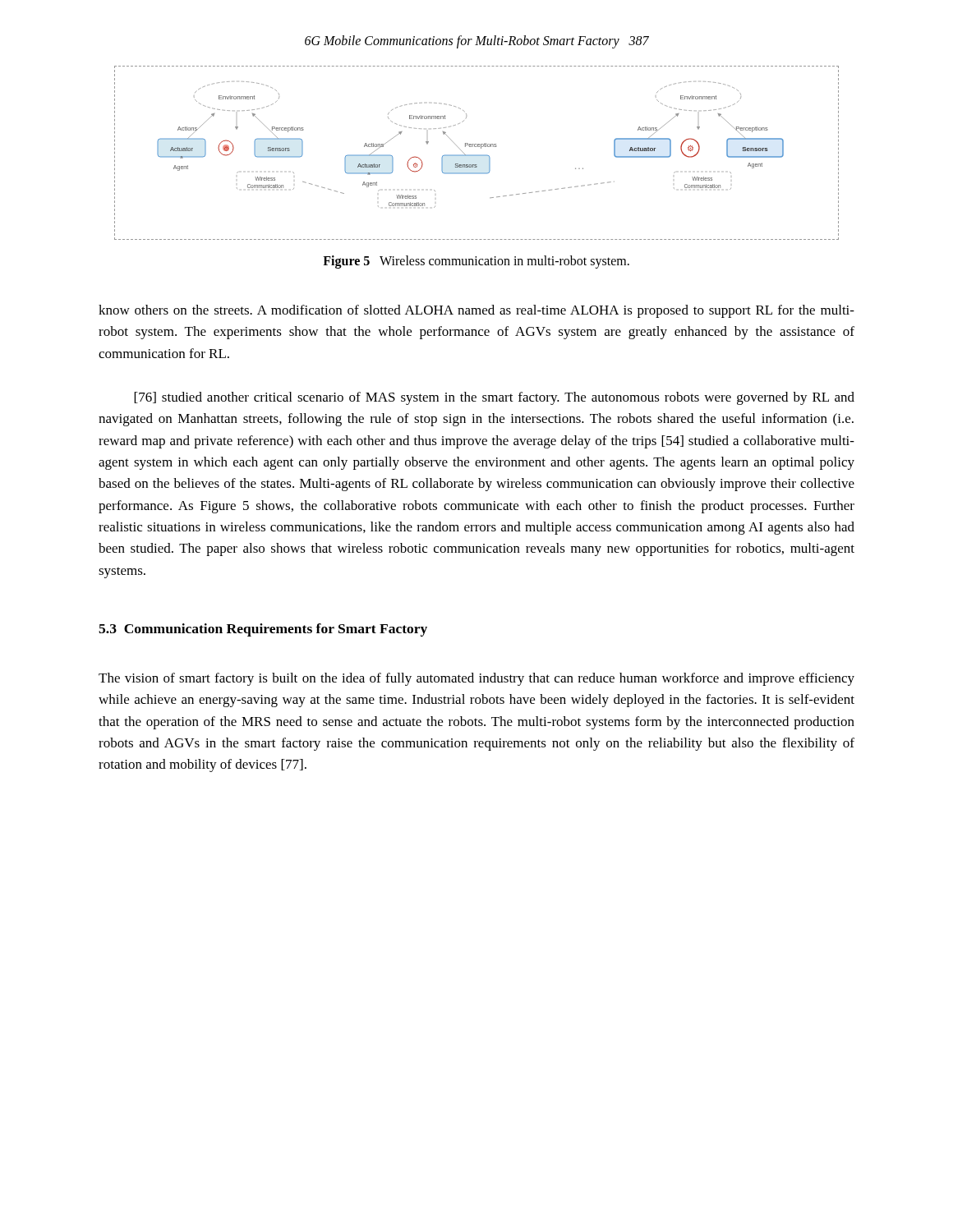Locate the section header containing "5.3 Communication Requirements for Smart Factory"
Image resolution: width=953 pixels, height=1232 pixels.
point(263,628)
